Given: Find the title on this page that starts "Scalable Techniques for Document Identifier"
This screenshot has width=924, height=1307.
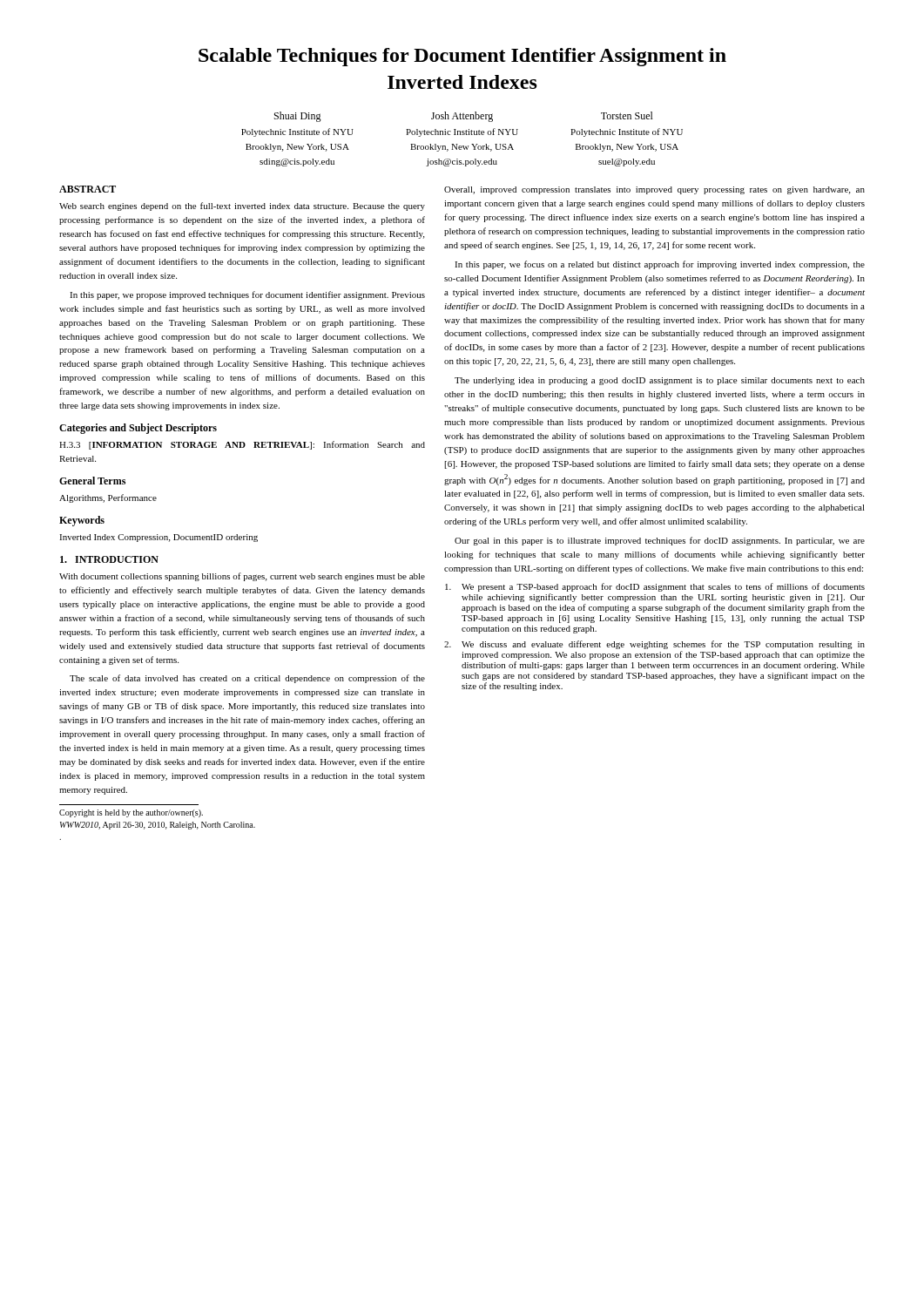Looking at the screenshot, I should coord(462,69).
